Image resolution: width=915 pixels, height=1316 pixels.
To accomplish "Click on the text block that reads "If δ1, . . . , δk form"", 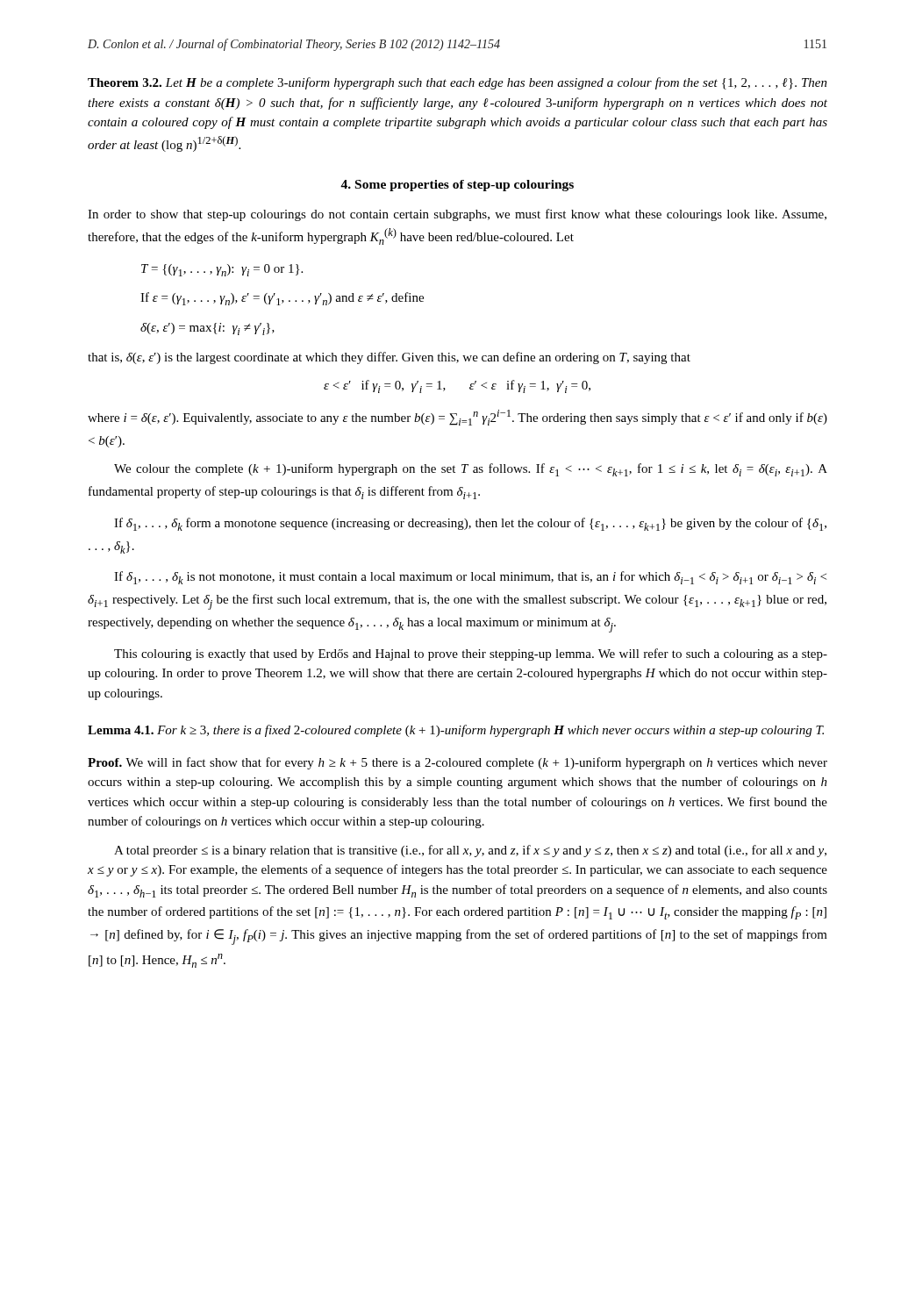I will [x=458, y=536].
